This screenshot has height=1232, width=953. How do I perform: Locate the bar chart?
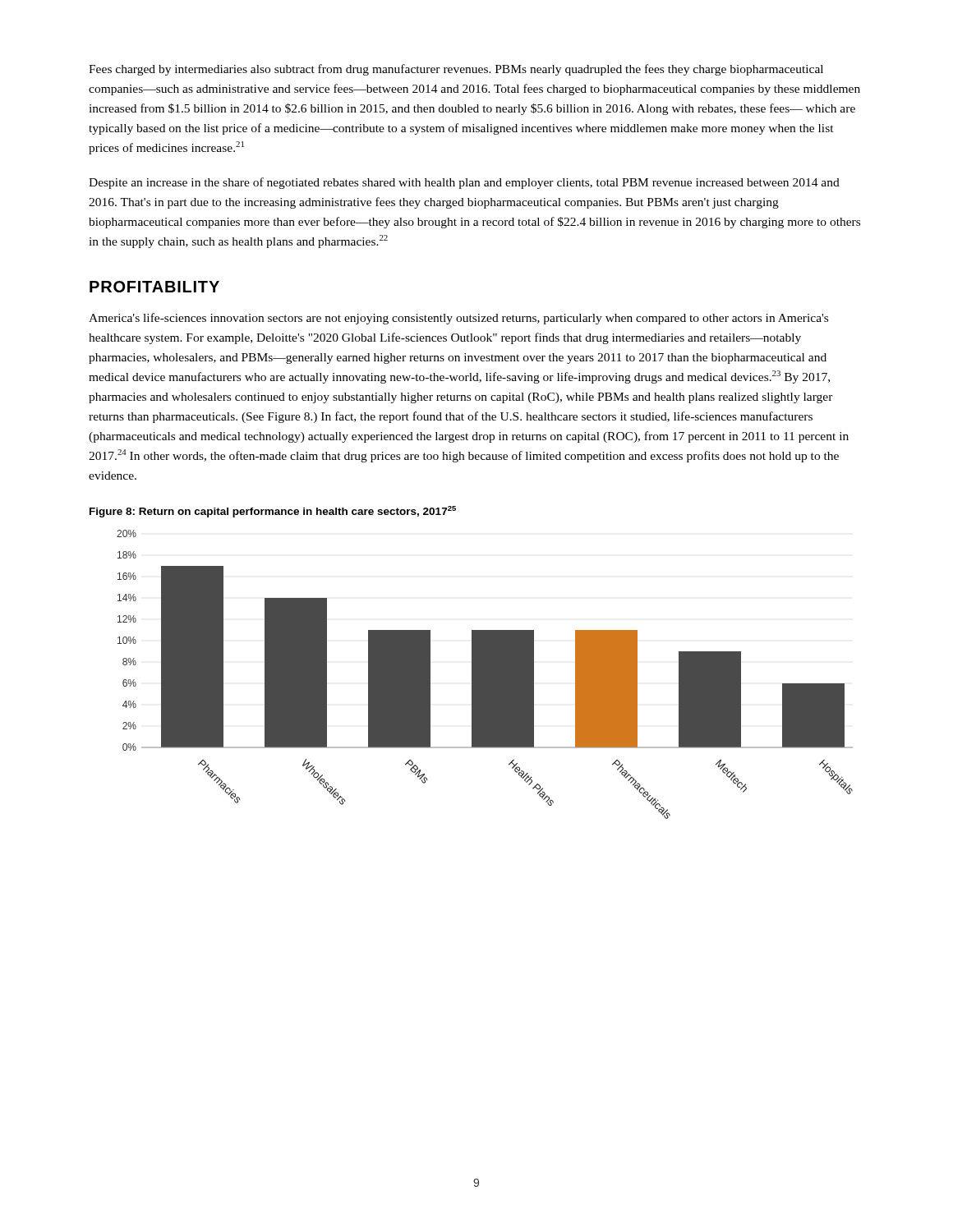476,674
